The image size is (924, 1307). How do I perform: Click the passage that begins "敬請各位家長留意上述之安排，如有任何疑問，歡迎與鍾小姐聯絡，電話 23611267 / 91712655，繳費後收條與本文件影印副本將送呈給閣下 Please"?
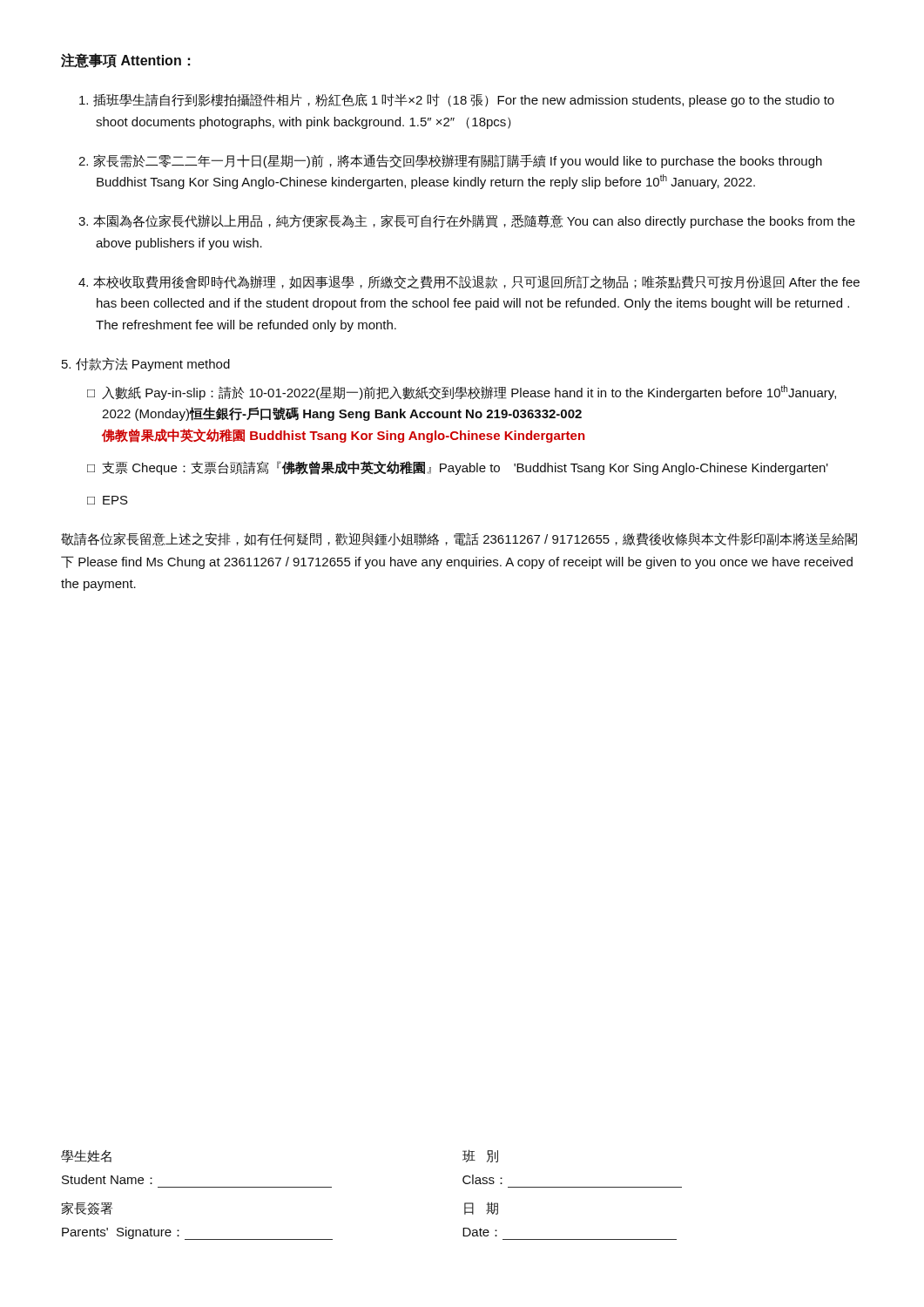[x=459, y=561]
